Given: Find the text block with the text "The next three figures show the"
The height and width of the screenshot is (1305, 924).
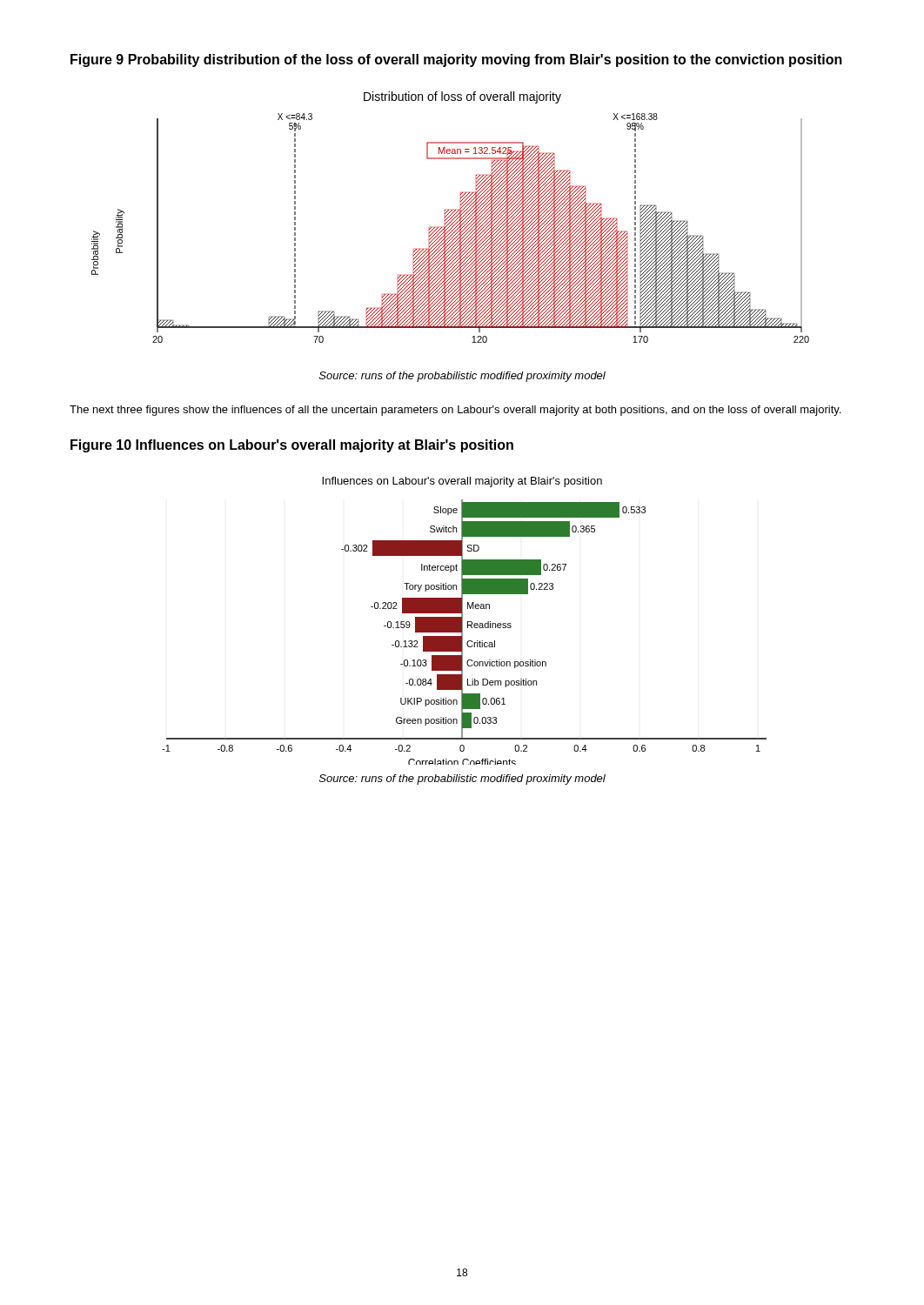Looking at the screenshot, I should pos(456,409).
